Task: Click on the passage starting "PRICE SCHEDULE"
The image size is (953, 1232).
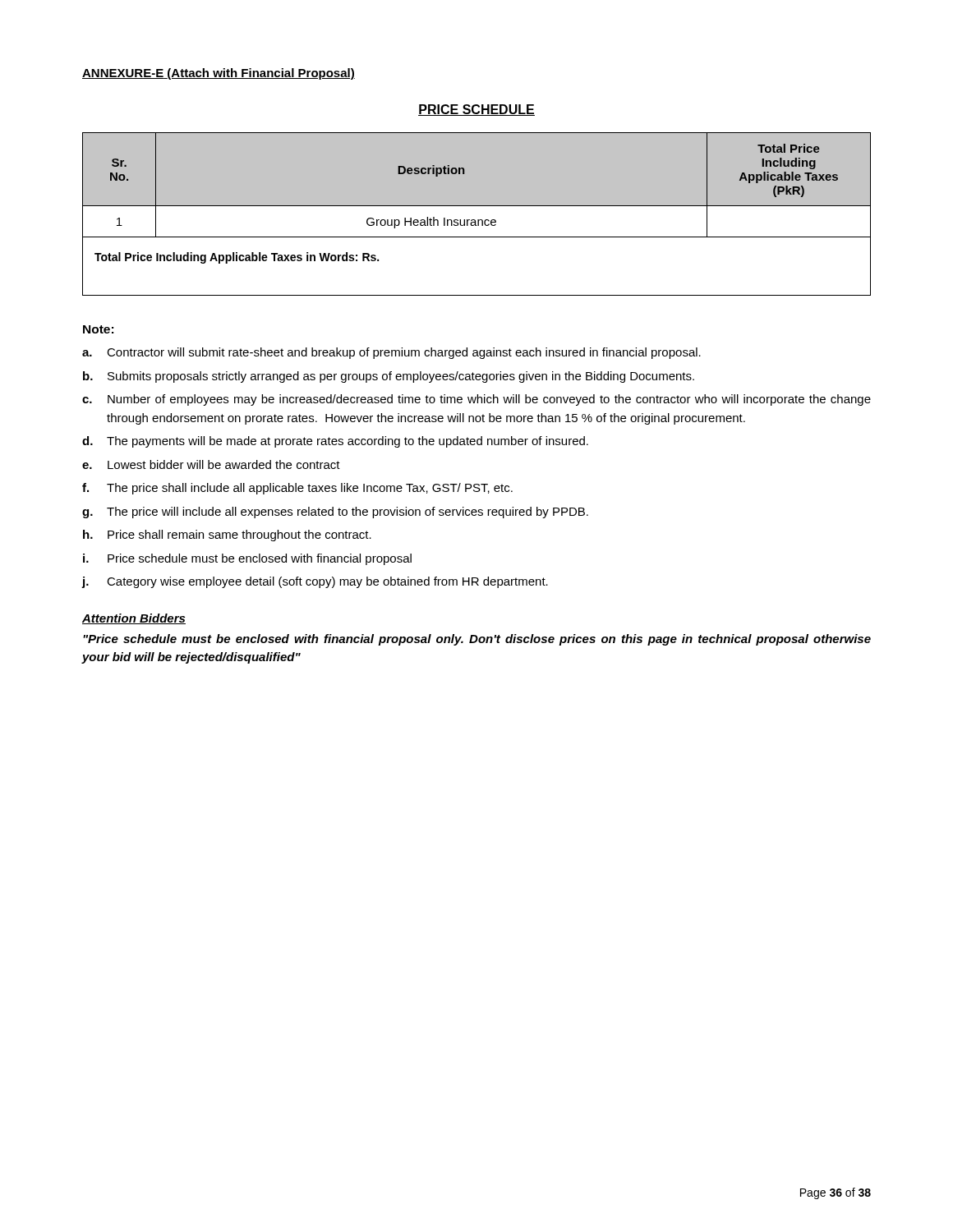Action: 476,110
